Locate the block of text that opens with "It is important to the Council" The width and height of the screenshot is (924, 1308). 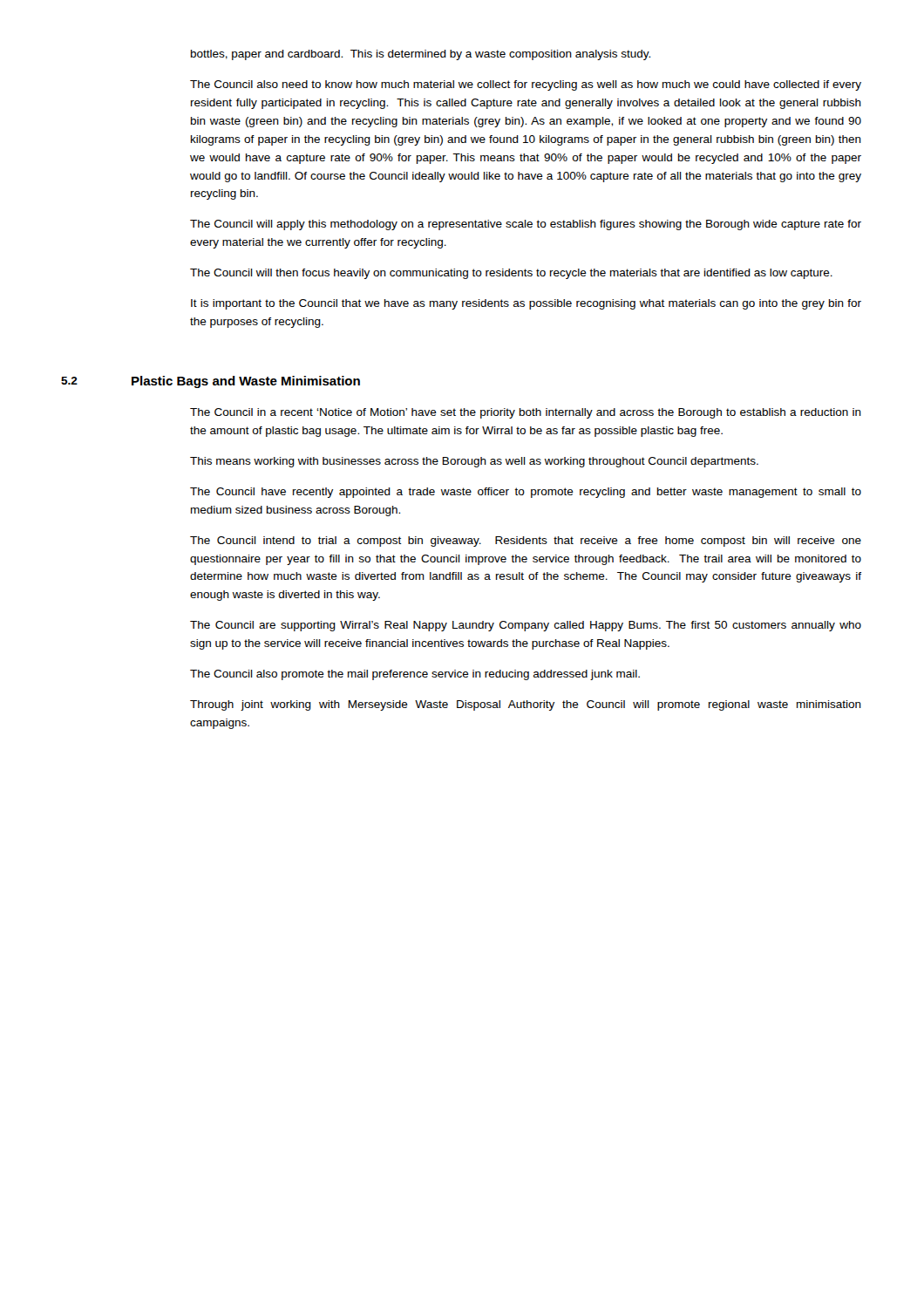pos(526,312)
